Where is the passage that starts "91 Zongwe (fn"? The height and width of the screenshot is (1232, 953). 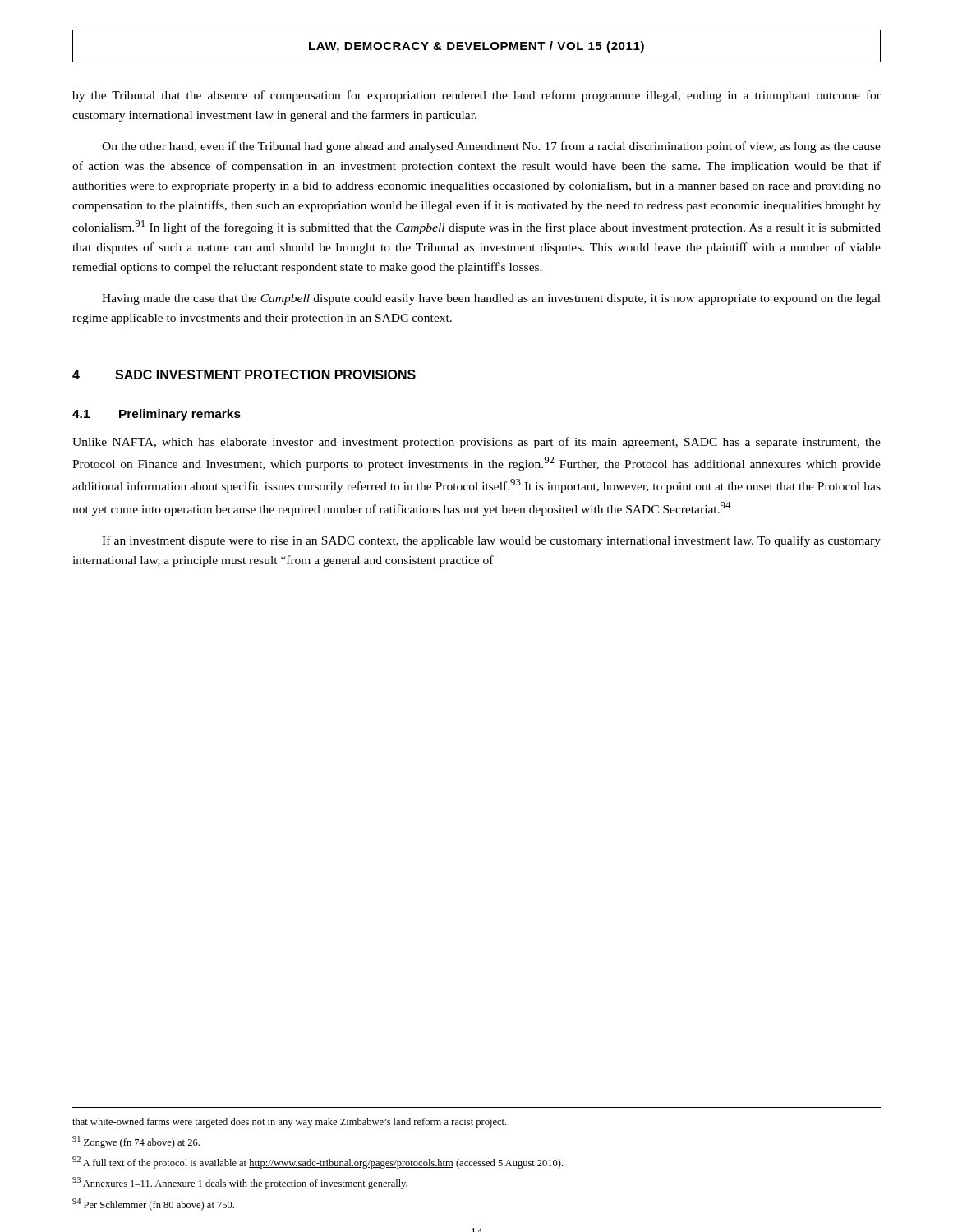click(x=136, y=1142)
